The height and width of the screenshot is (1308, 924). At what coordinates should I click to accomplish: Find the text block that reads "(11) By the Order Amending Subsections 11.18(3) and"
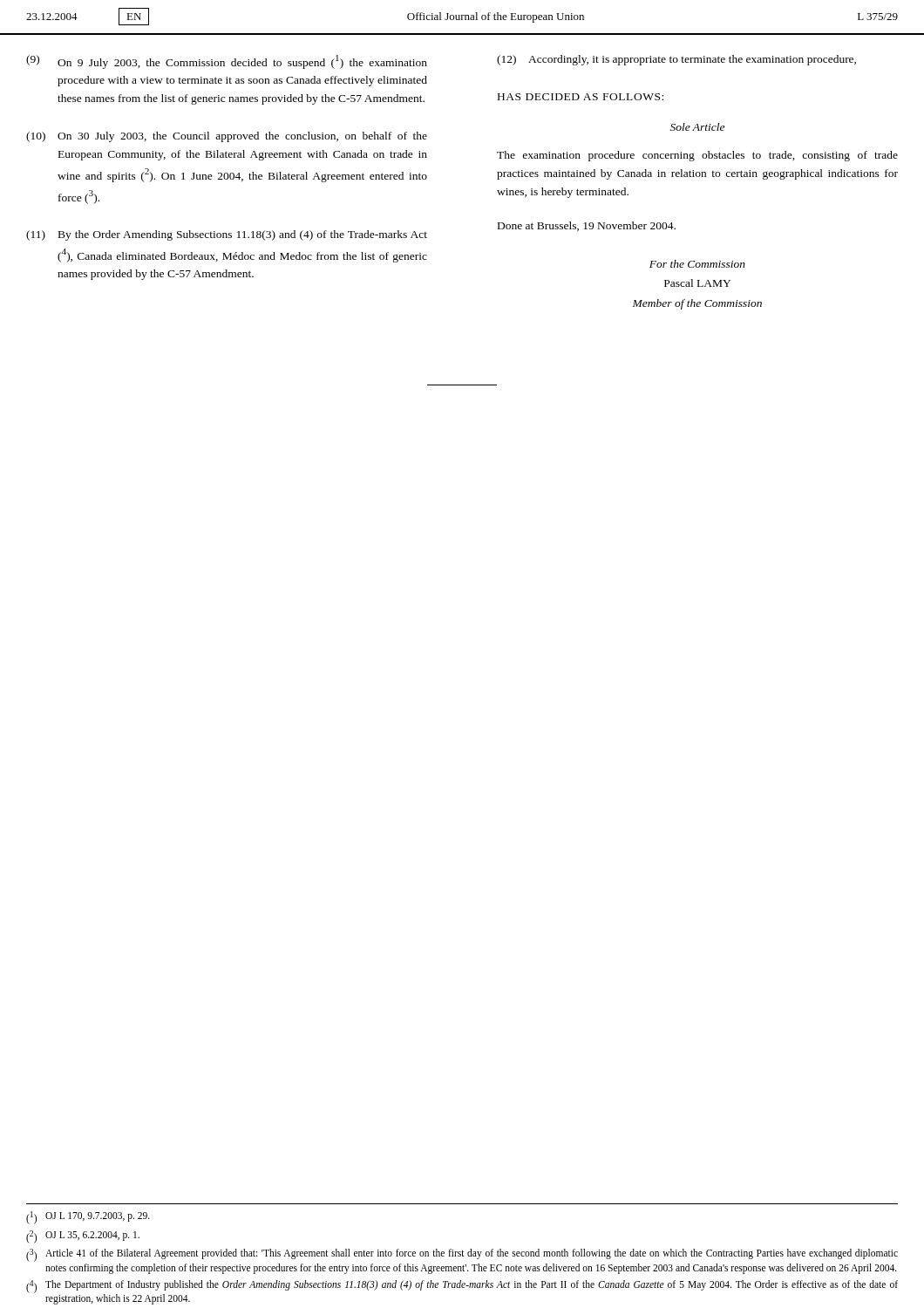pos(227,255)
